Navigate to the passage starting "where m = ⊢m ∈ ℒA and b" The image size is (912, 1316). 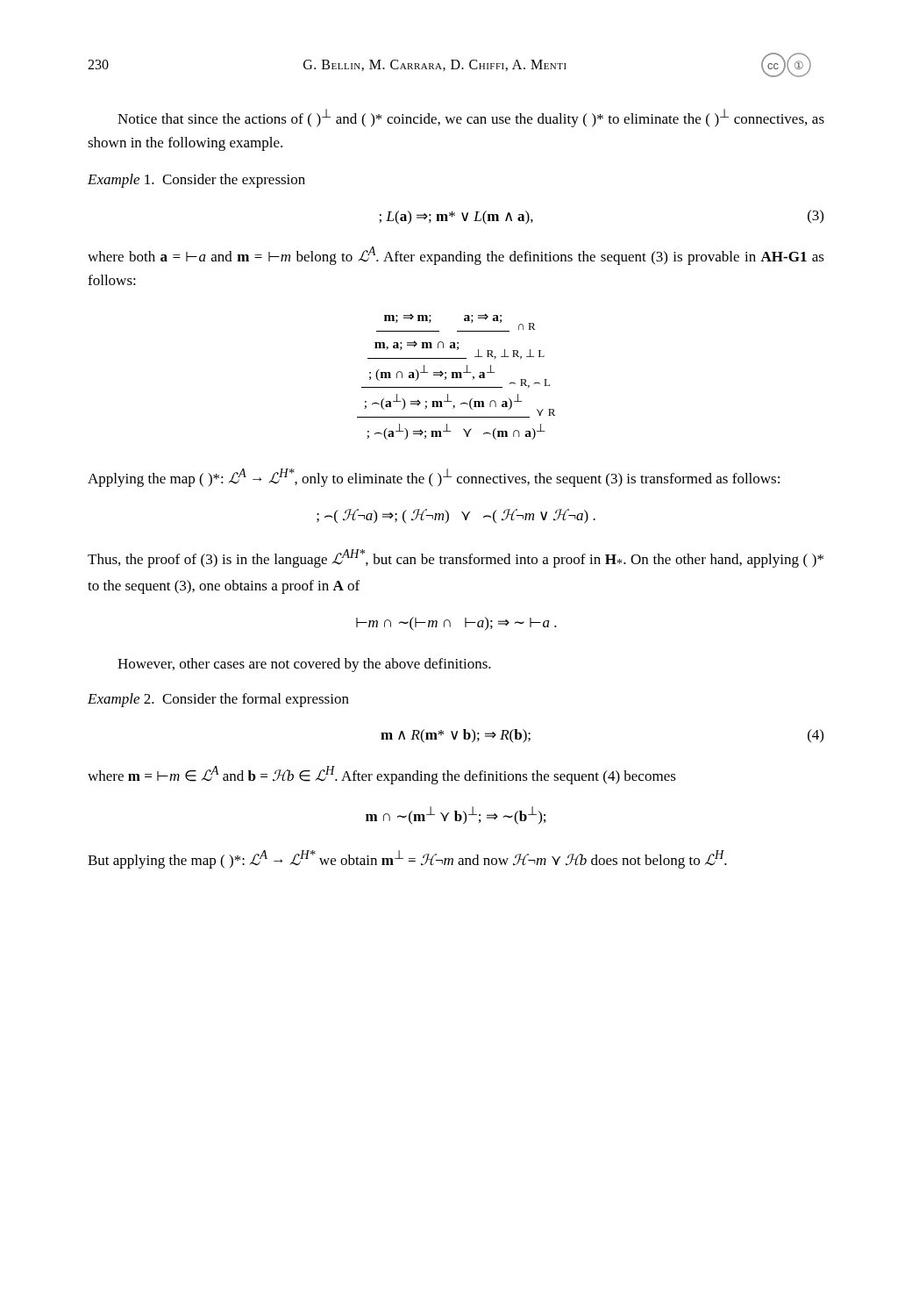coord(382,774)
